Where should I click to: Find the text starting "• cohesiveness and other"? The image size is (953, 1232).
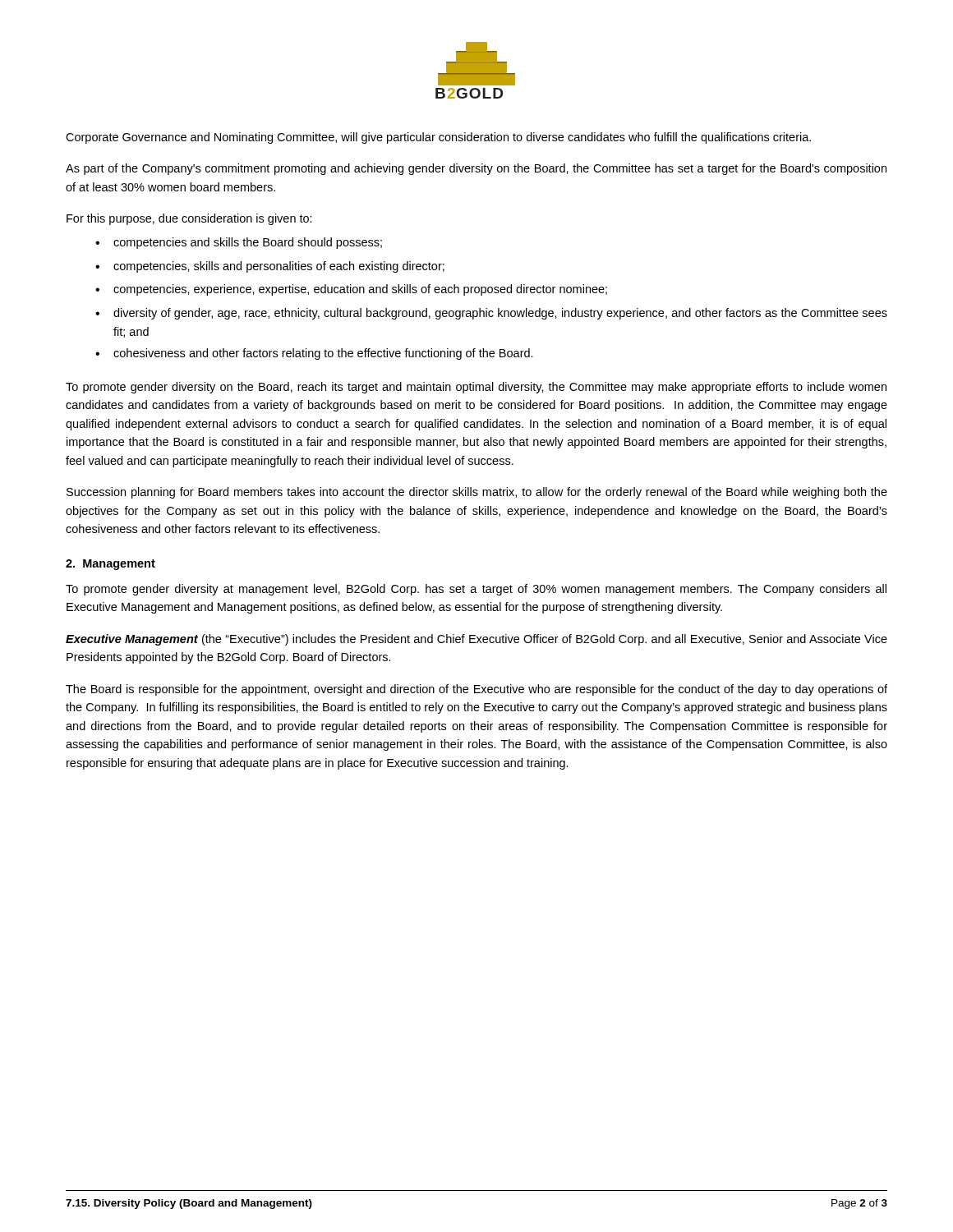click(491, 355)
